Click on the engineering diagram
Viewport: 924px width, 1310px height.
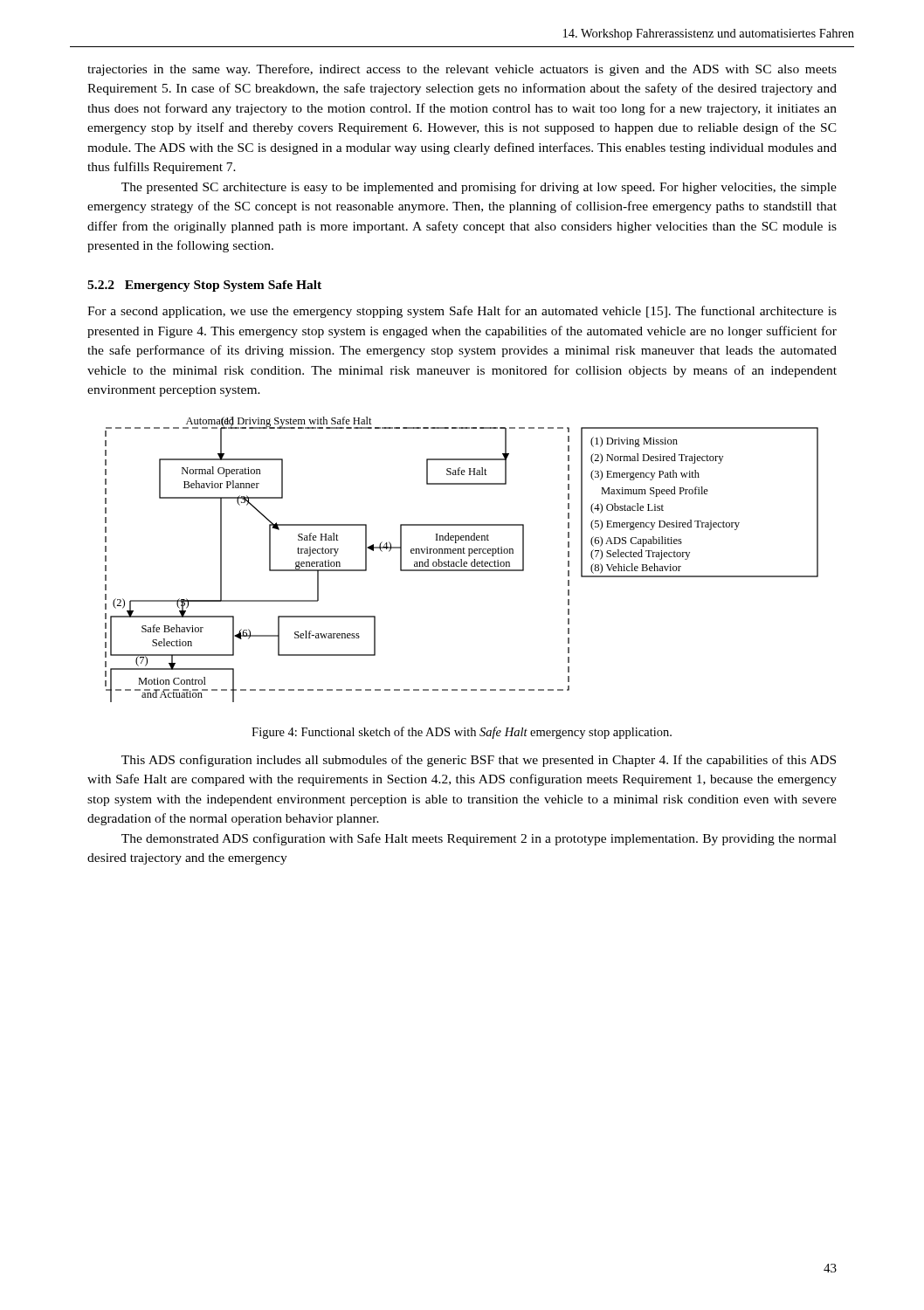462,561
